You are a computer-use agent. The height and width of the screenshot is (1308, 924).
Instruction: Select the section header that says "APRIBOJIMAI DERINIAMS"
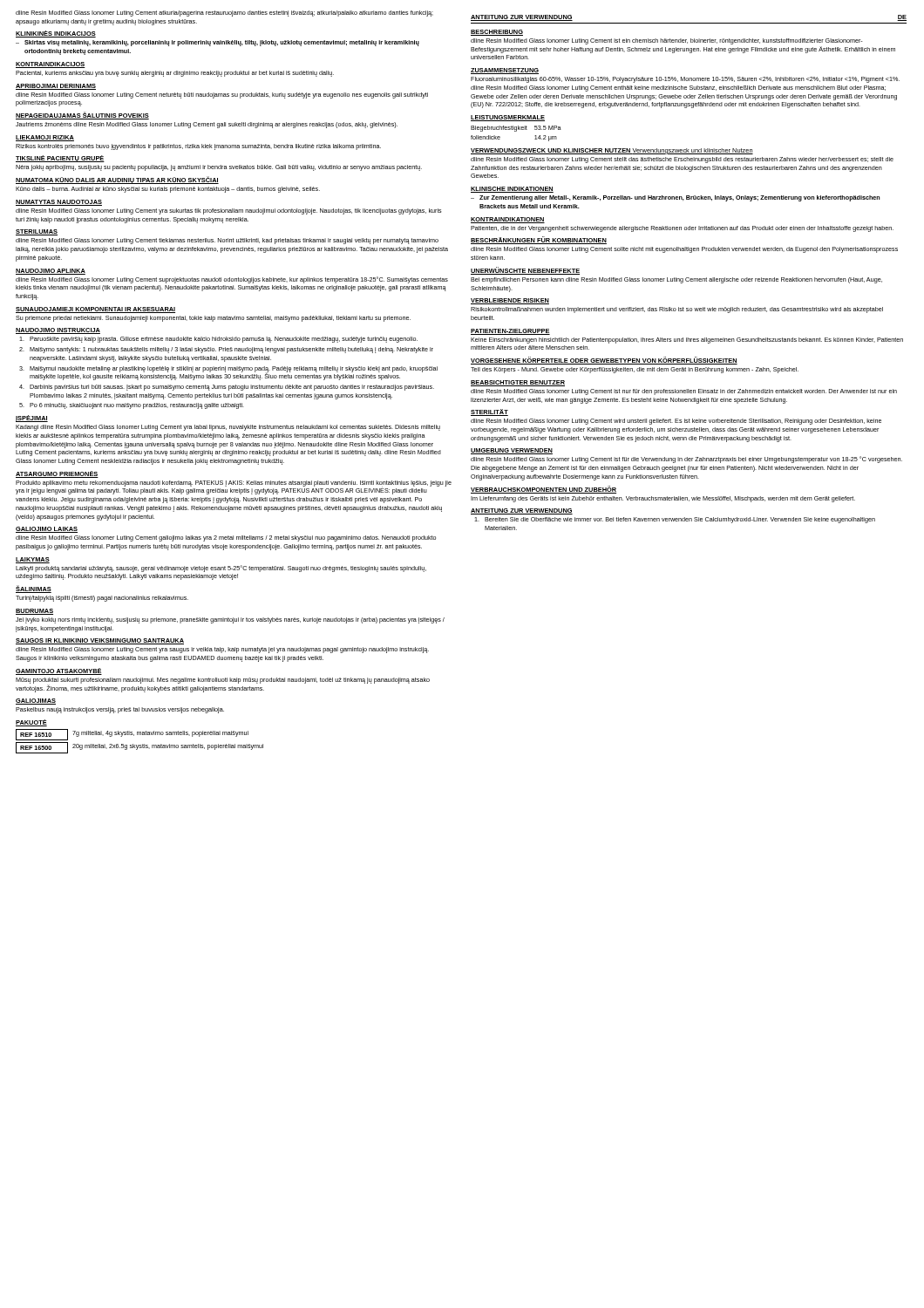tap(56, 86)
